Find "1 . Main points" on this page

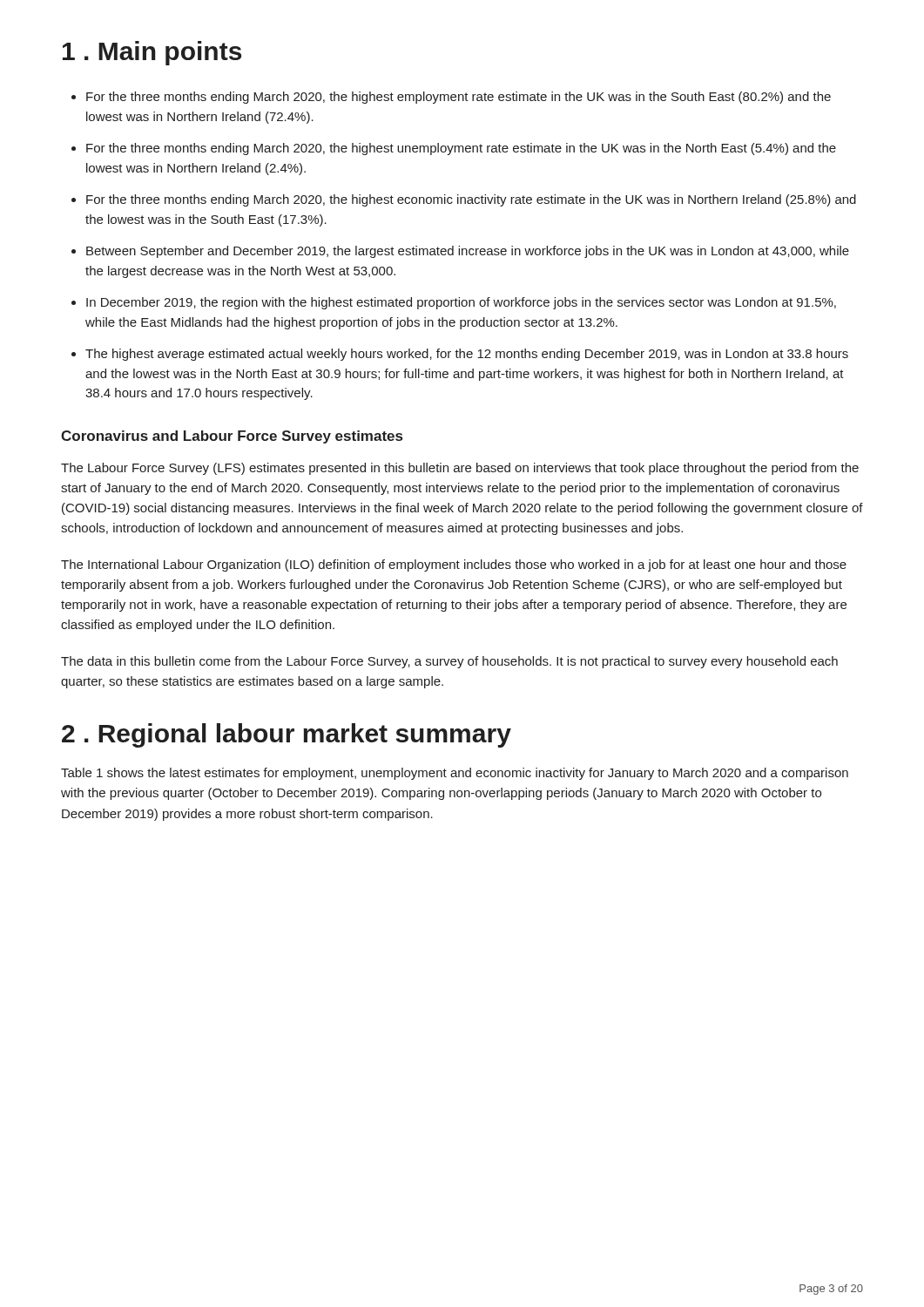152,51
